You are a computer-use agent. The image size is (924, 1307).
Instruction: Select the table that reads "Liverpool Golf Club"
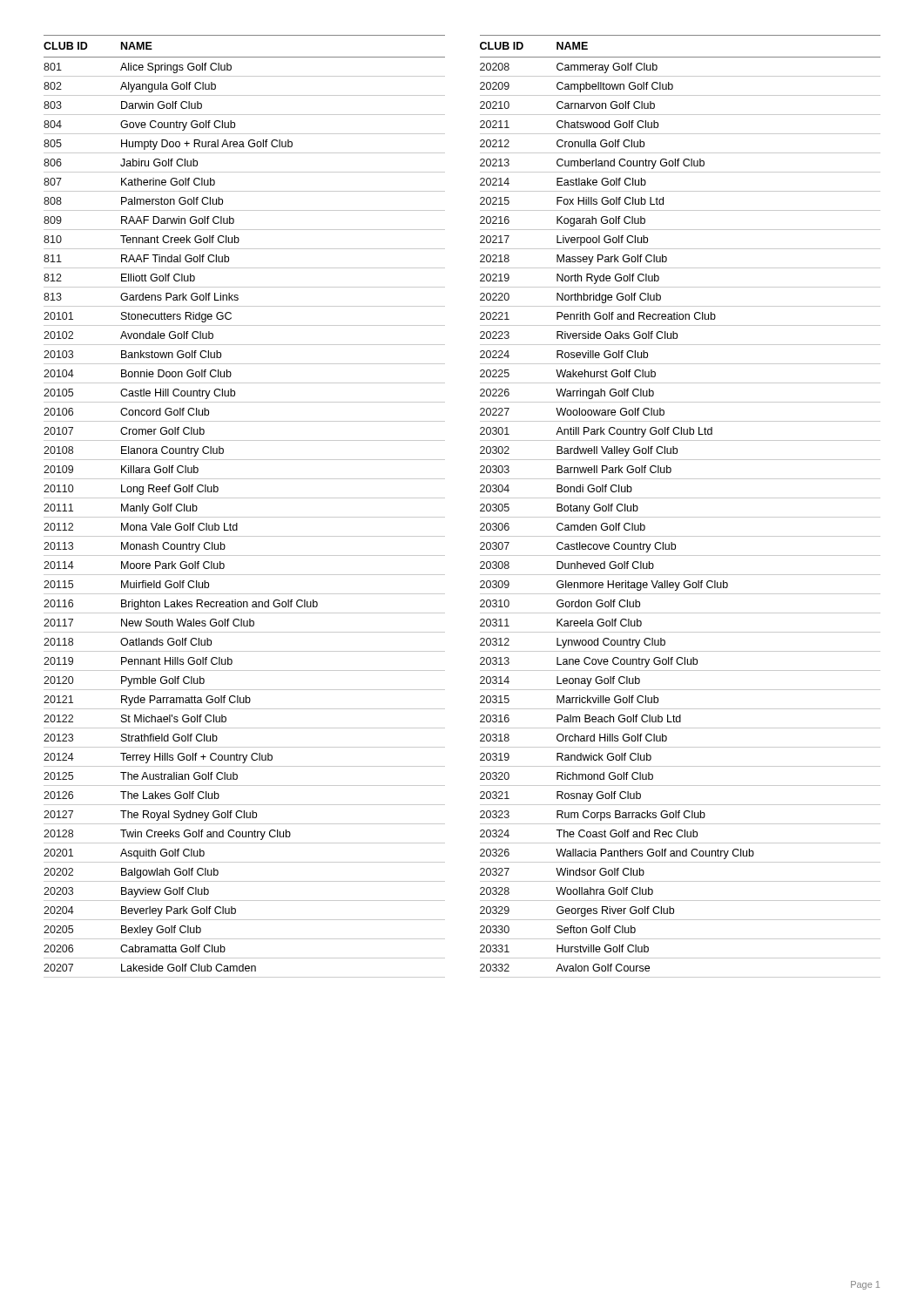point(680,506)
